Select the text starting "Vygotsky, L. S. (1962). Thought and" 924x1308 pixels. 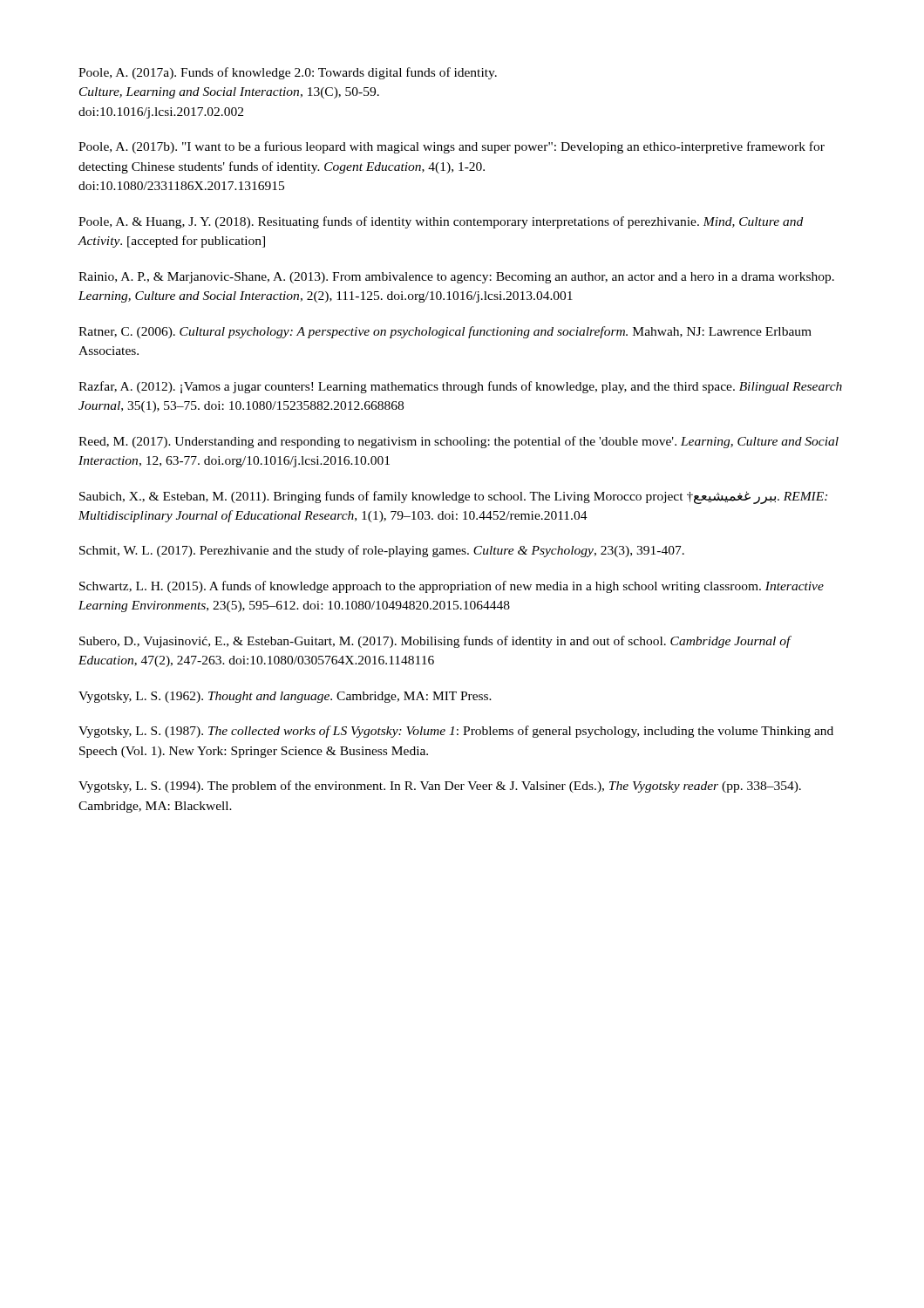(x=285, y=695)
